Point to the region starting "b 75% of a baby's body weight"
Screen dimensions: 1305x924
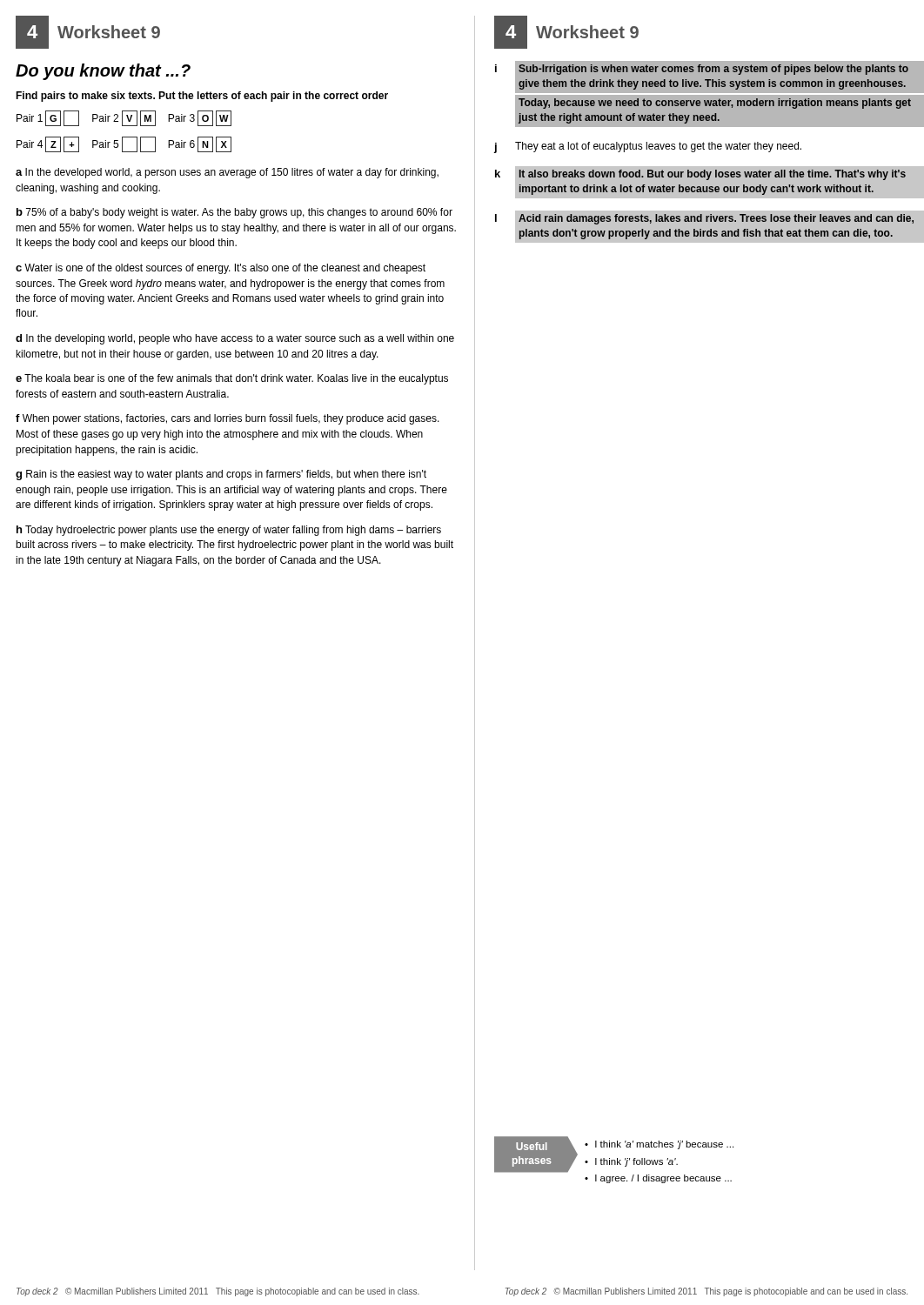(x=236, y=227)
